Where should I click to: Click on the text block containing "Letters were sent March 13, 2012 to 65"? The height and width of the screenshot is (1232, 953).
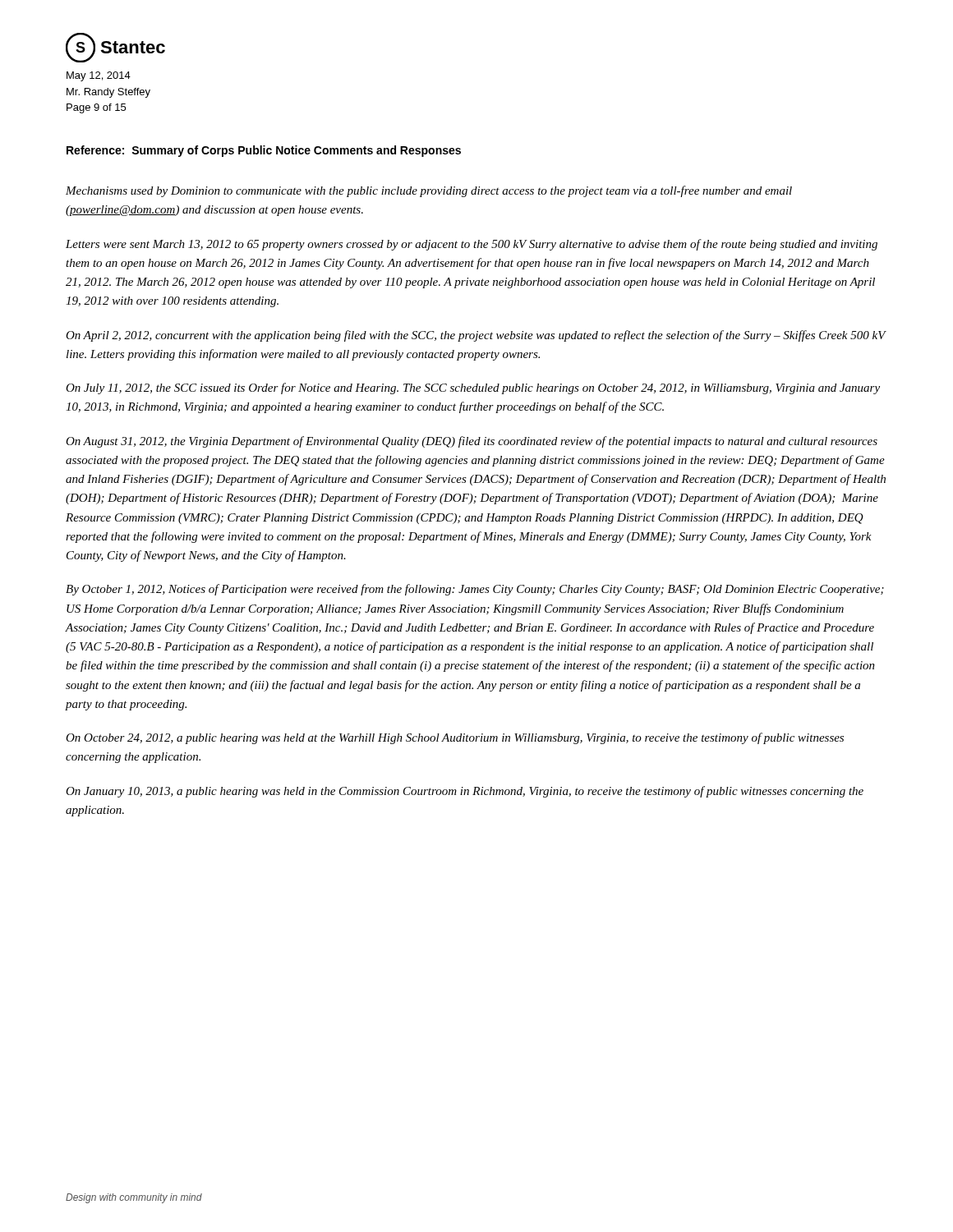[x=472, y=272]
